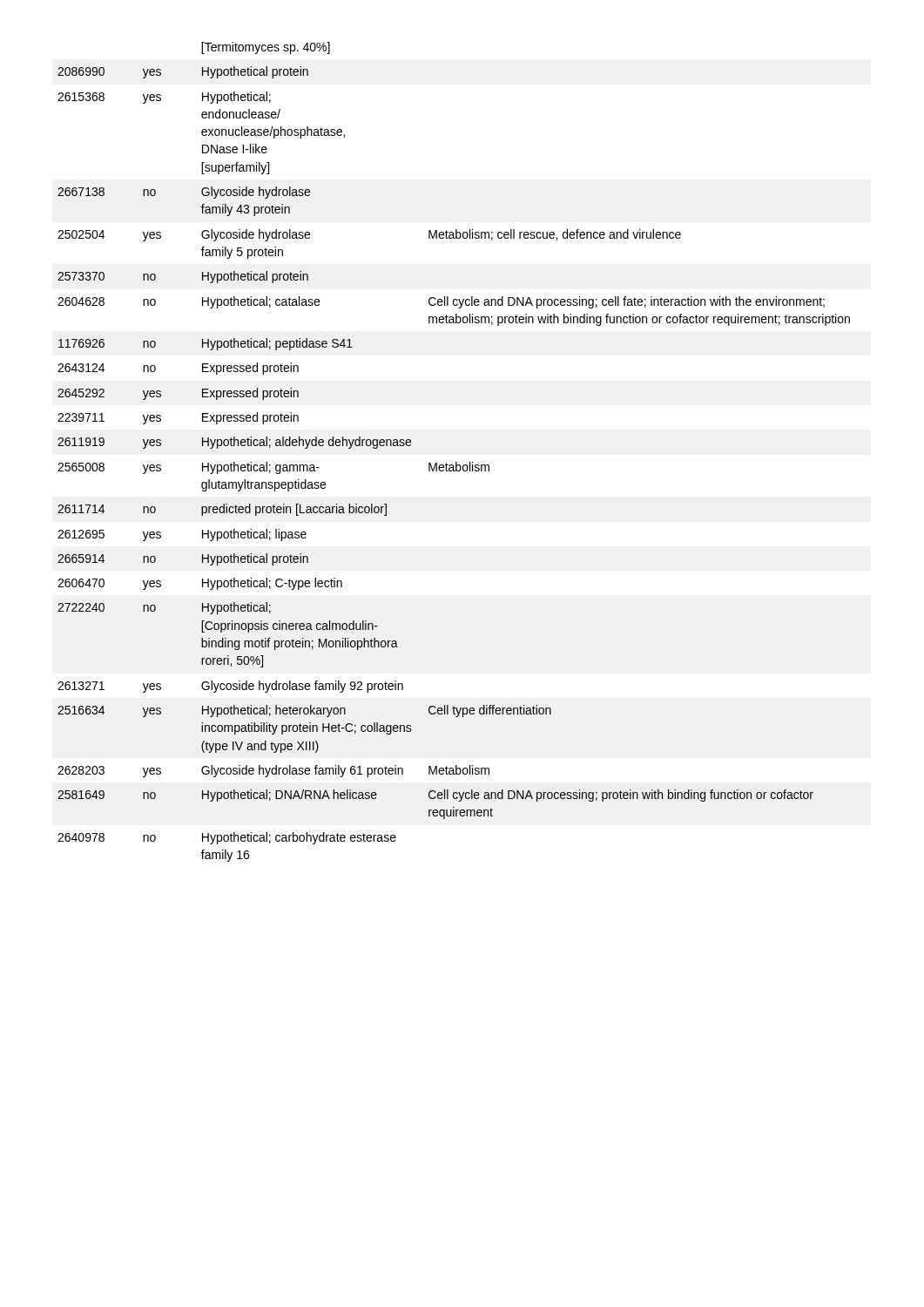Select a table
924x1307 pixels.
click(462, 451)
